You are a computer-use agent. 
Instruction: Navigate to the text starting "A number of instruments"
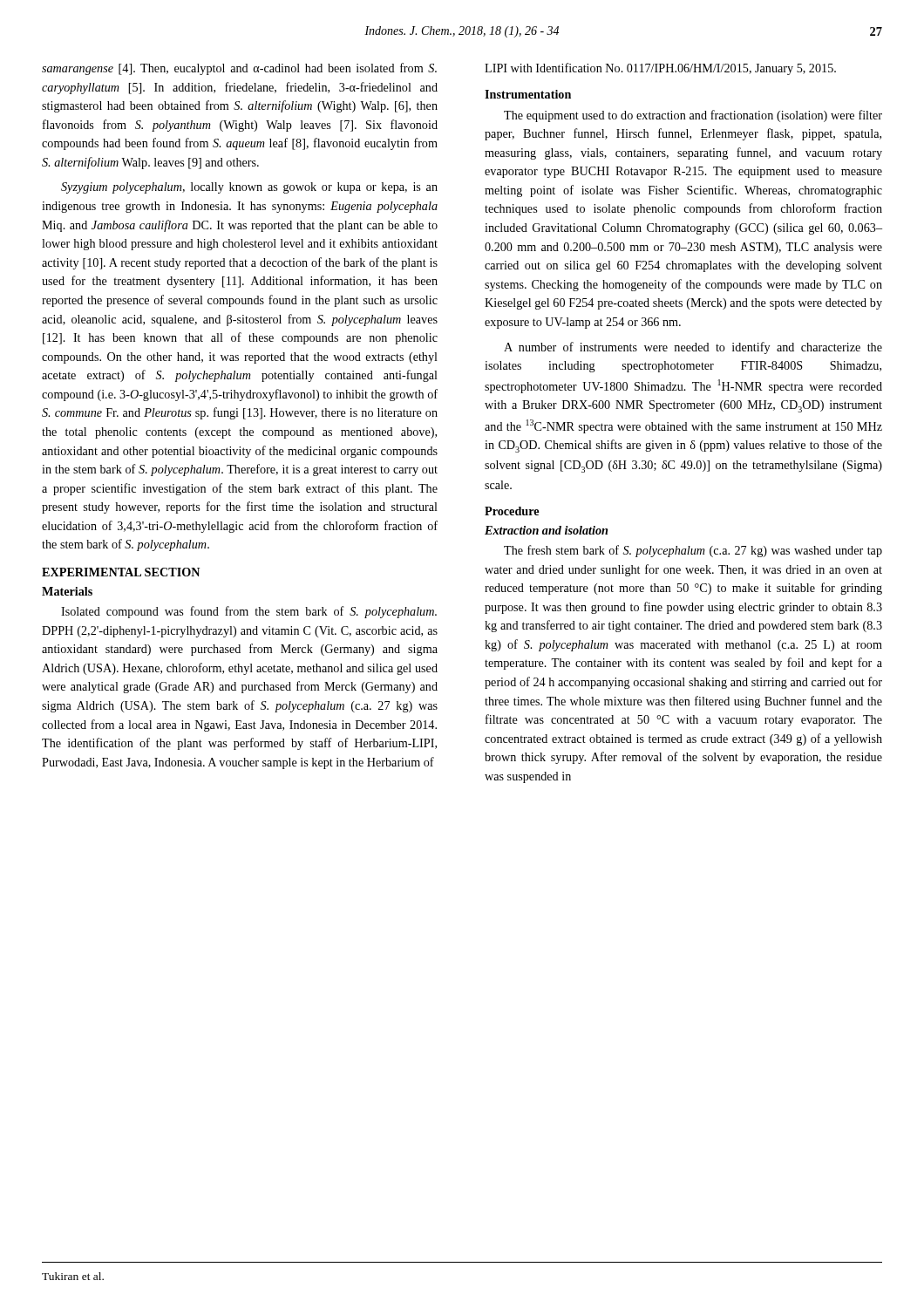(x=683, y=417)
